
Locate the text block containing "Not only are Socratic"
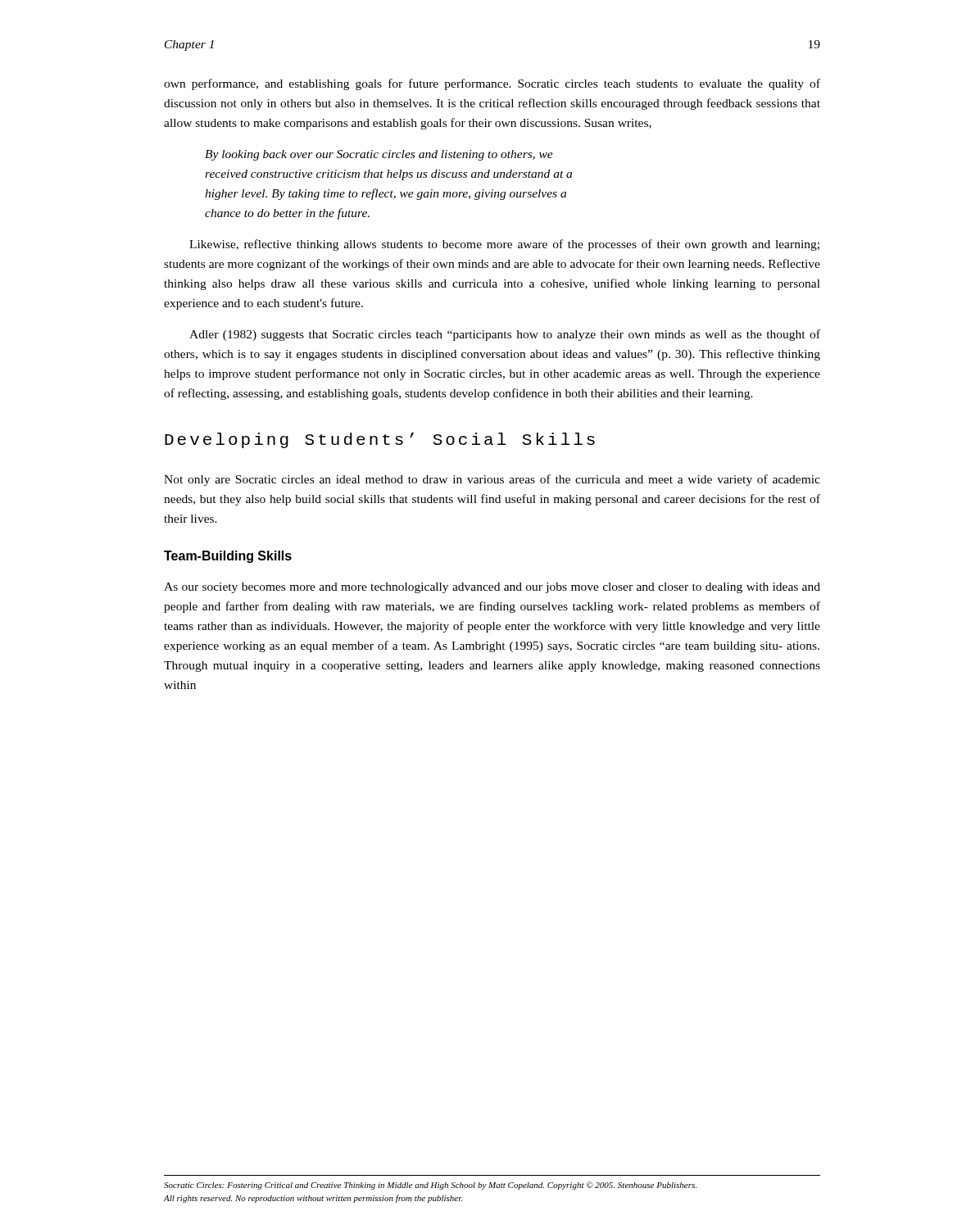(492, 498)
